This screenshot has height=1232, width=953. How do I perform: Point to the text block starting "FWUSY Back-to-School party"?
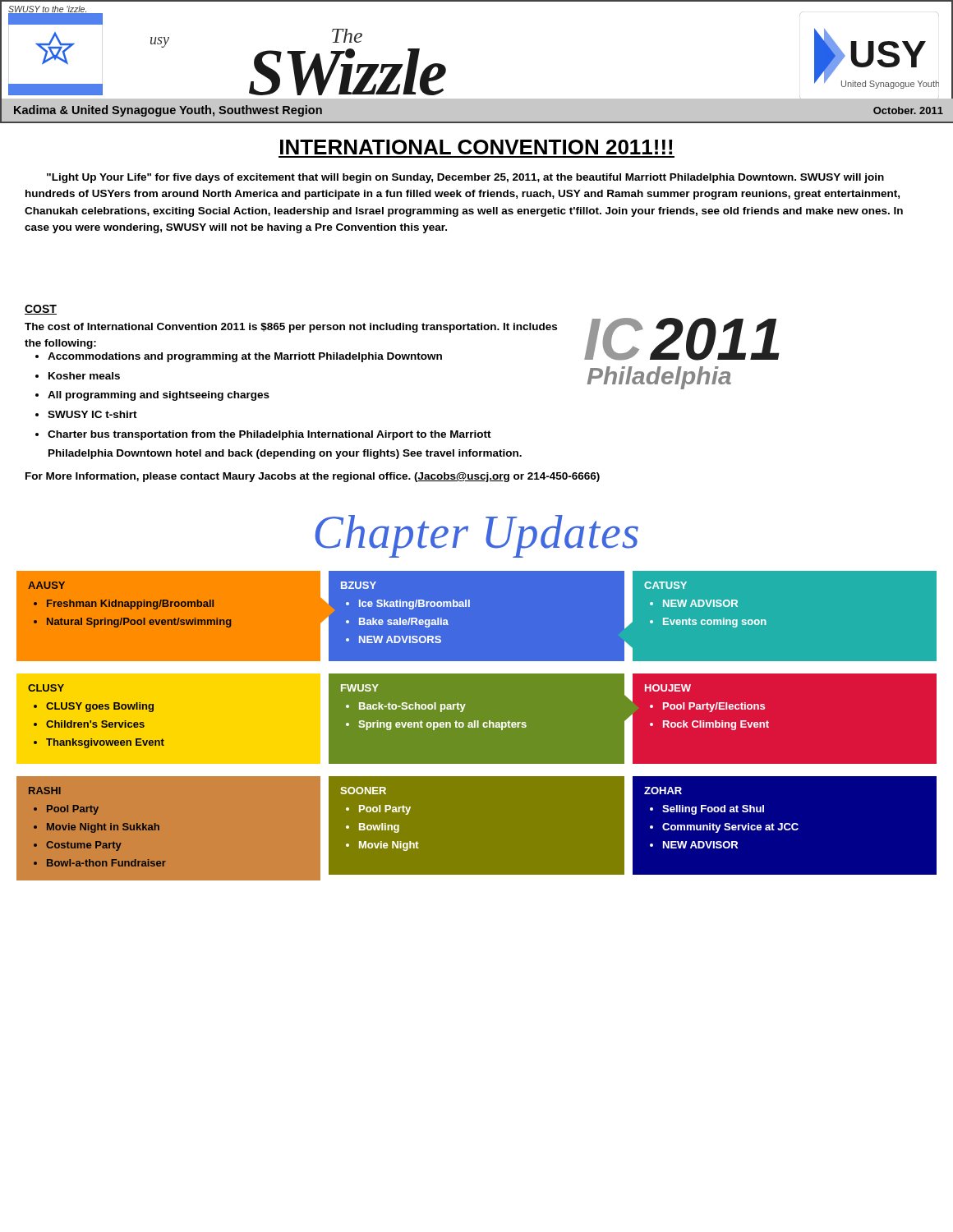point(362,690)
